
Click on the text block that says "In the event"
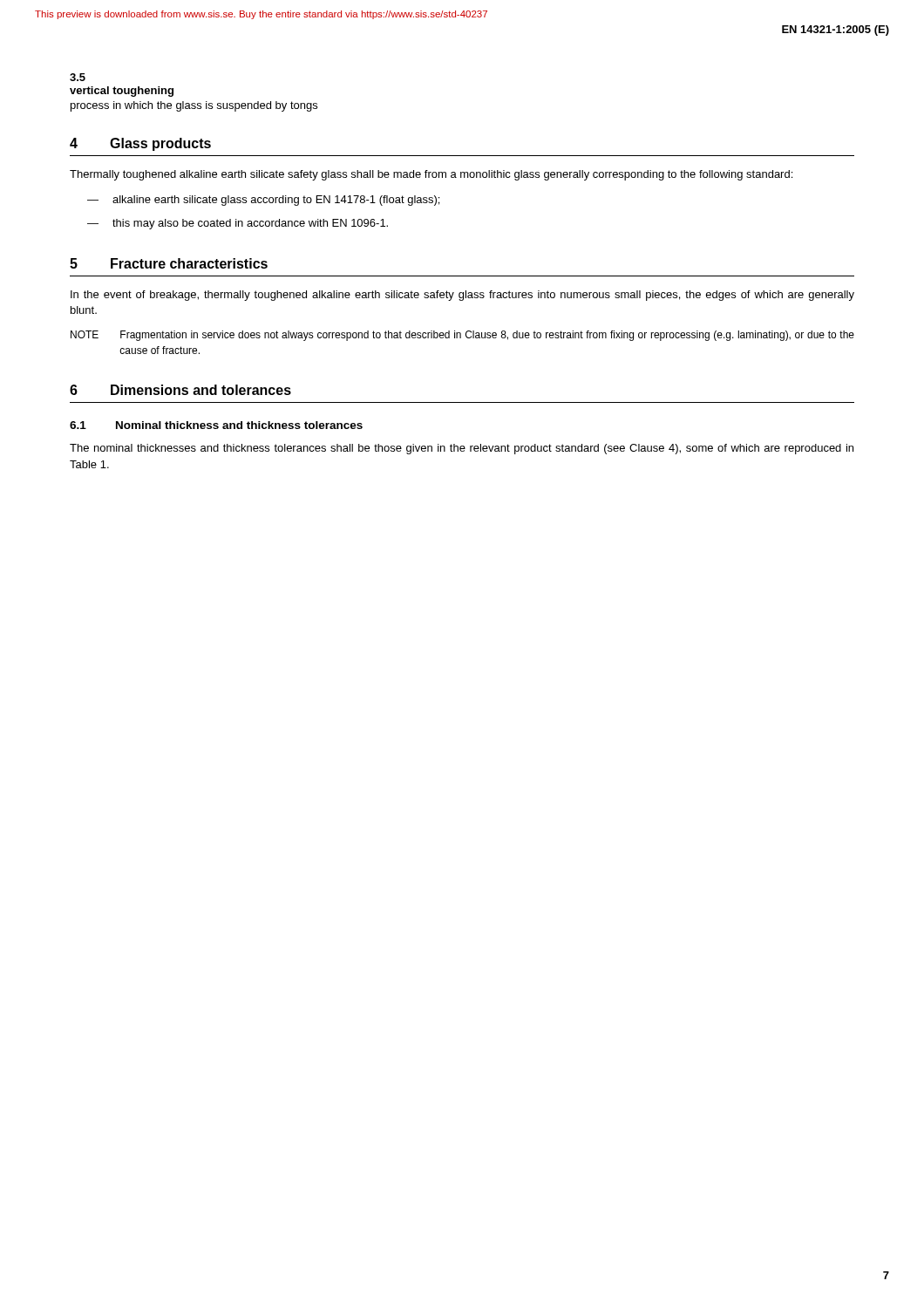pyautogui.click(x=462, y=302)
